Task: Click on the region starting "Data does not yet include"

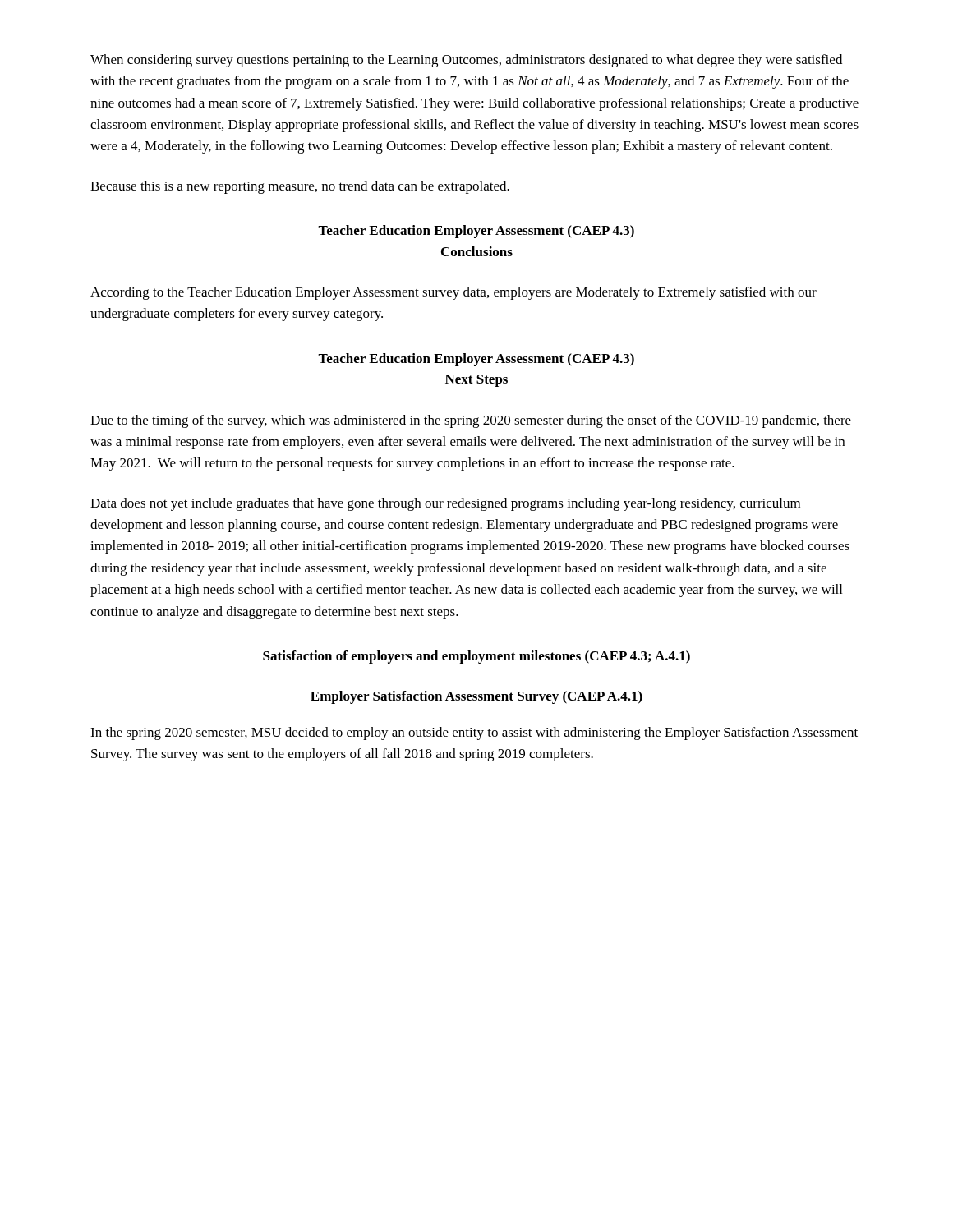Action: (x=470, y=557)
